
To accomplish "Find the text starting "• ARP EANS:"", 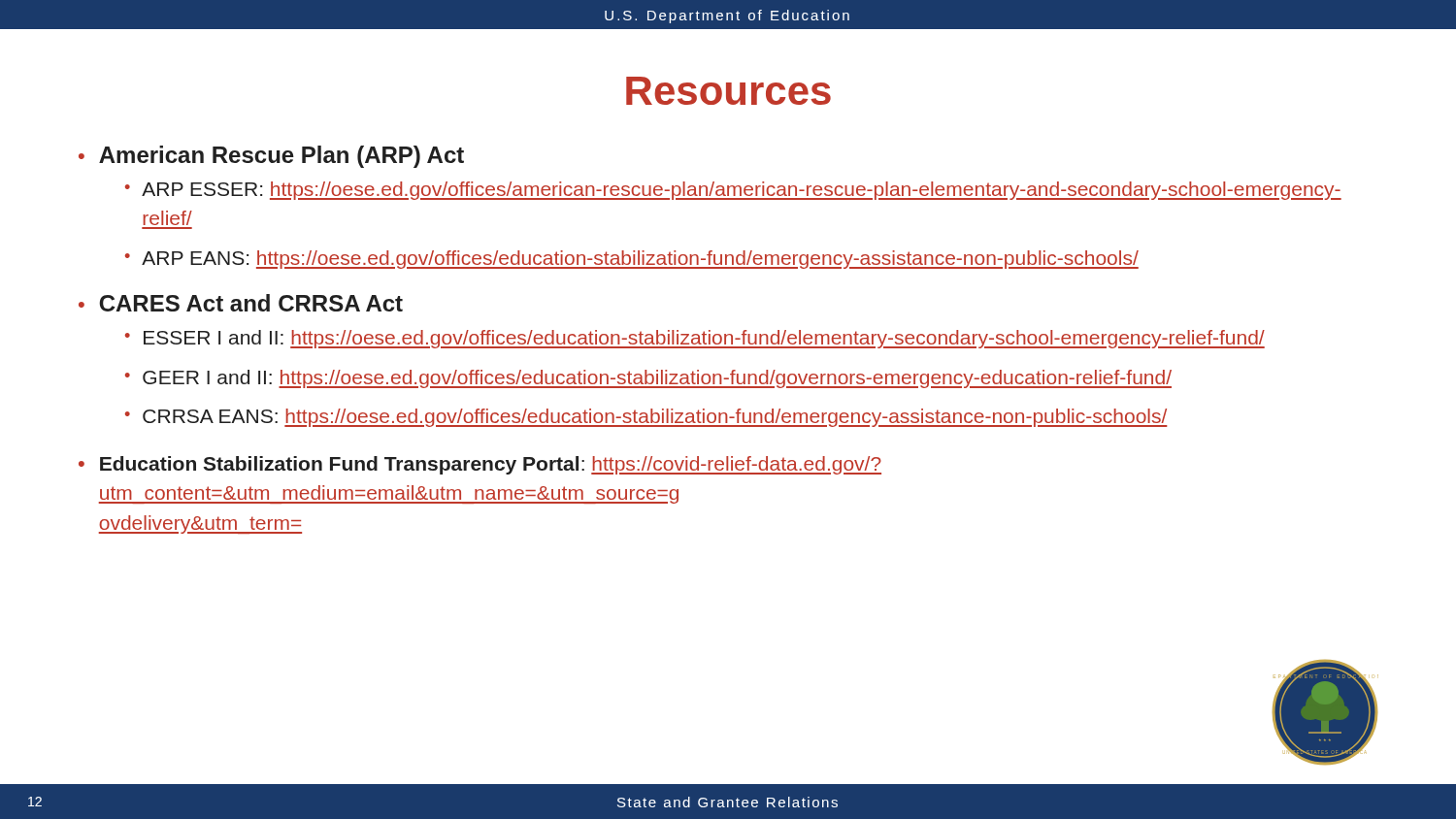I will pyautogui.click(x=631, y=258).
